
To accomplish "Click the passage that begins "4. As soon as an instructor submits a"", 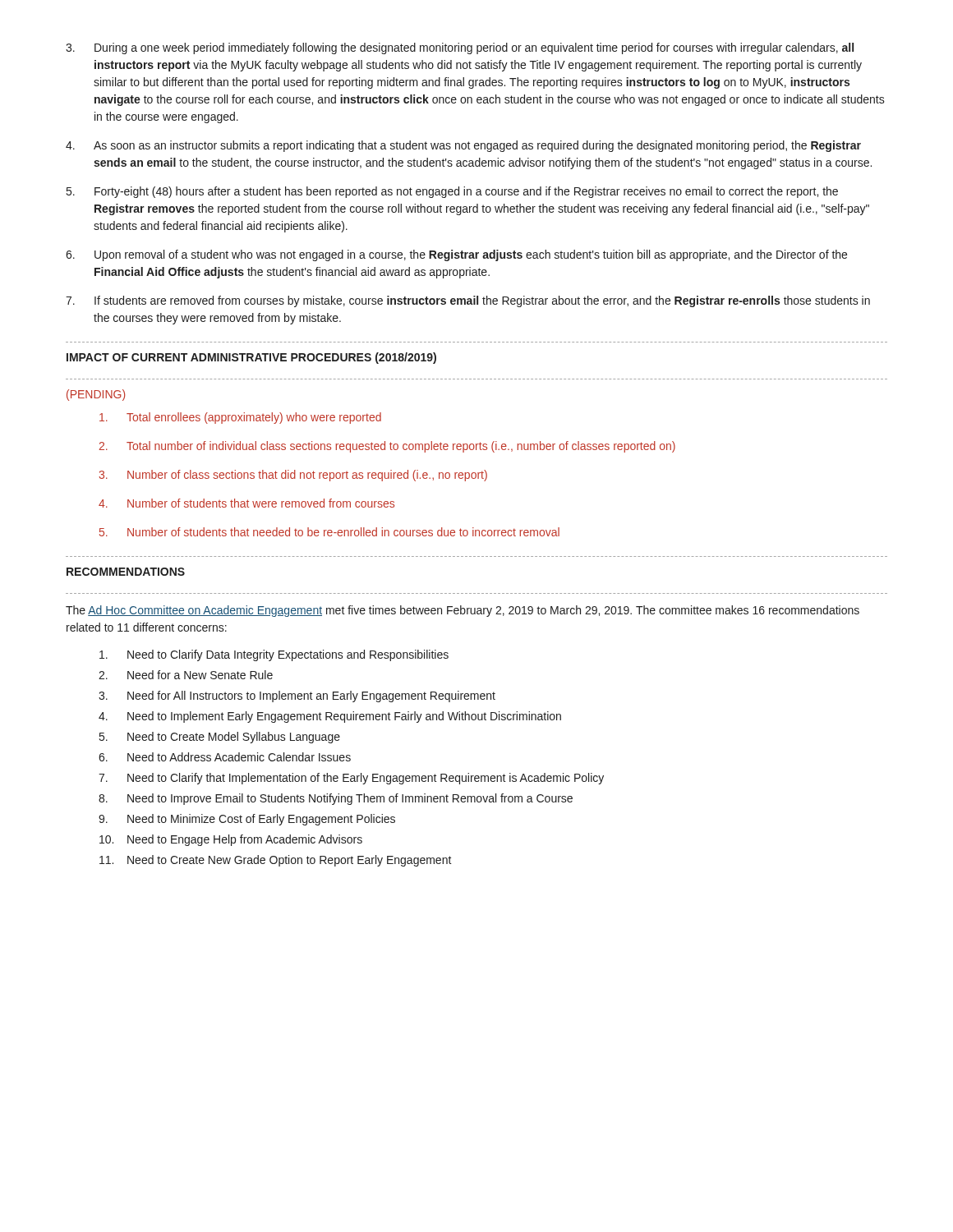I will coord(476,154).
